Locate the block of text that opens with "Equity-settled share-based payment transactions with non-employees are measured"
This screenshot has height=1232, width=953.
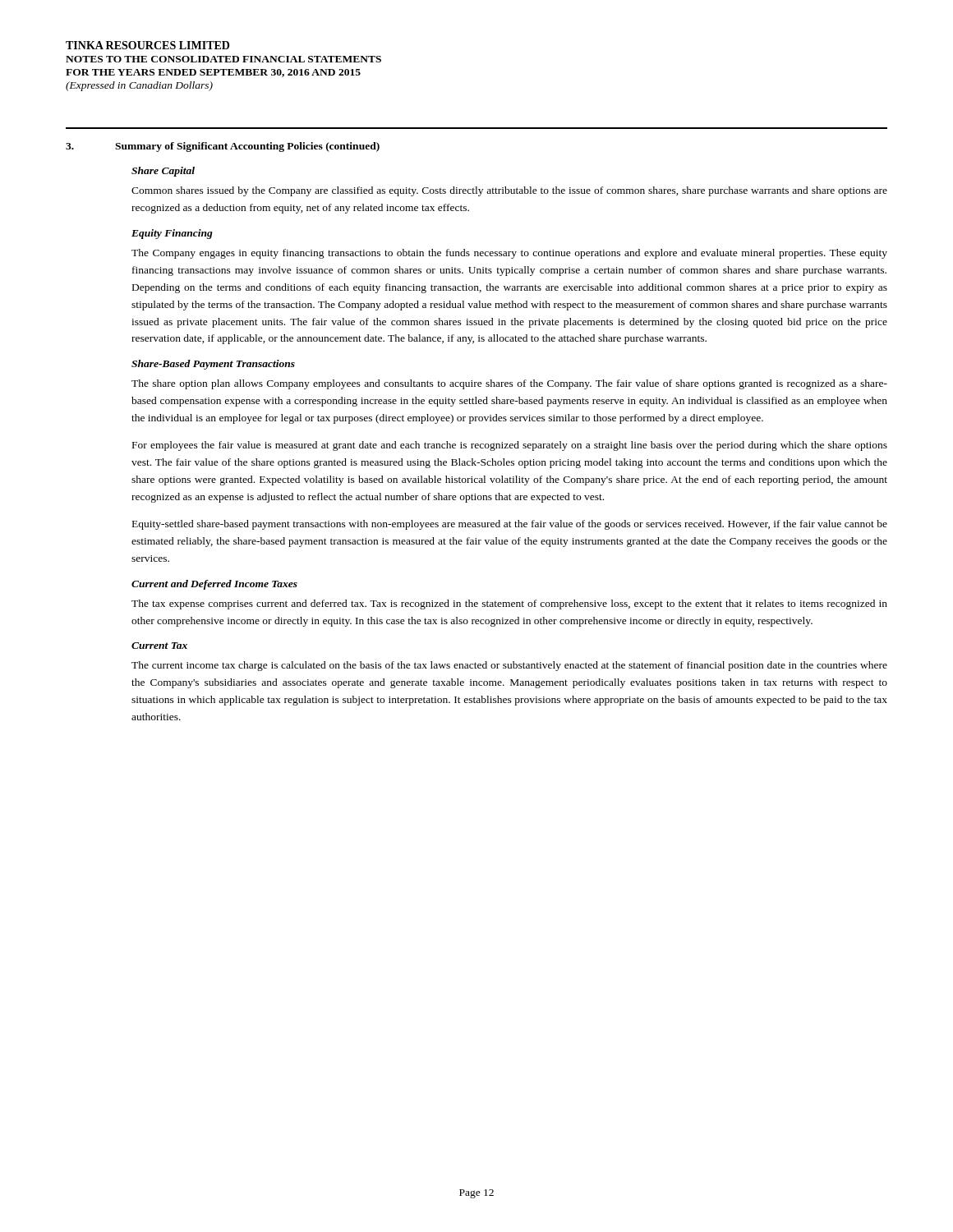(x=509, y=541)
